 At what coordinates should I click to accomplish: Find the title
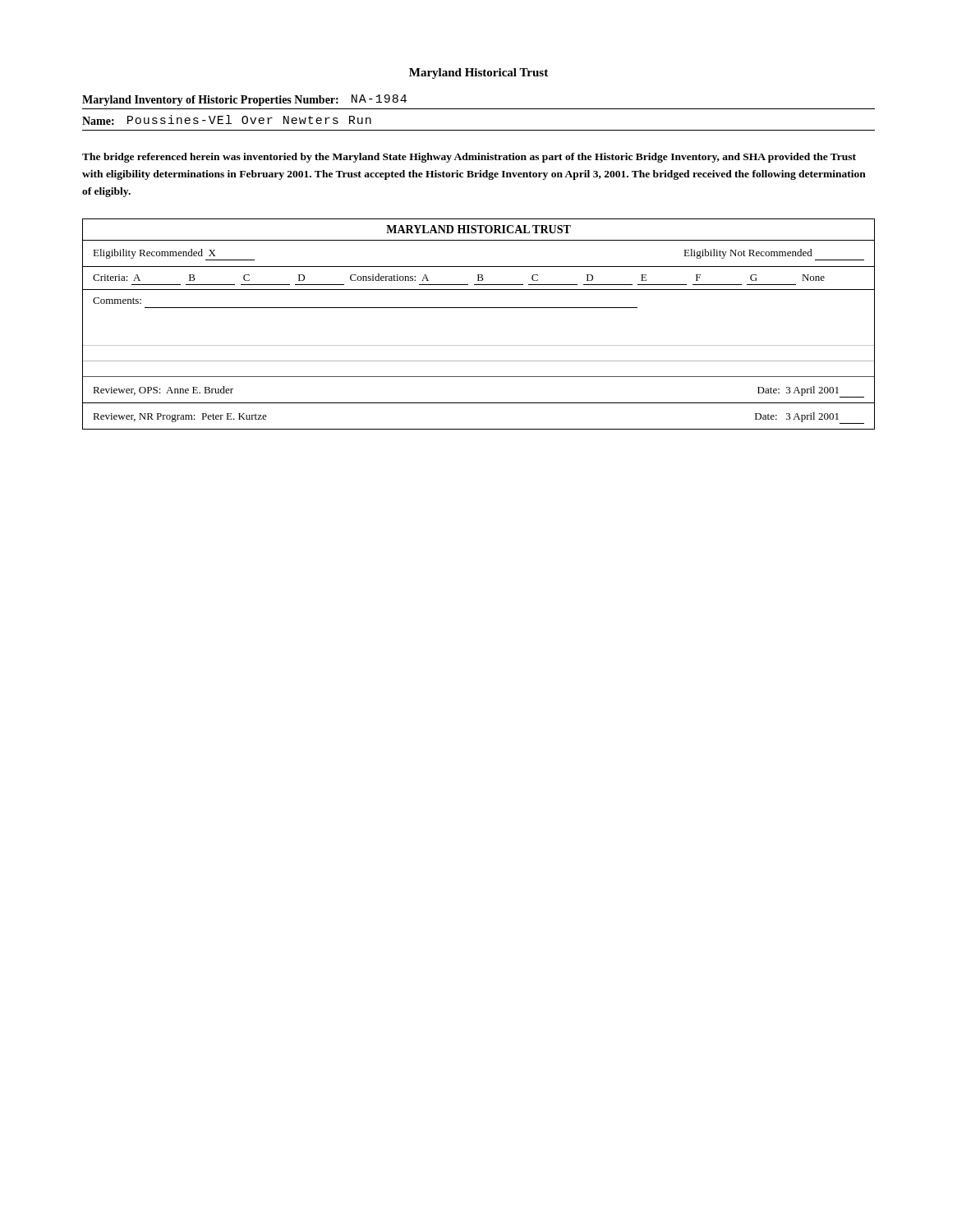coord(478,72)
